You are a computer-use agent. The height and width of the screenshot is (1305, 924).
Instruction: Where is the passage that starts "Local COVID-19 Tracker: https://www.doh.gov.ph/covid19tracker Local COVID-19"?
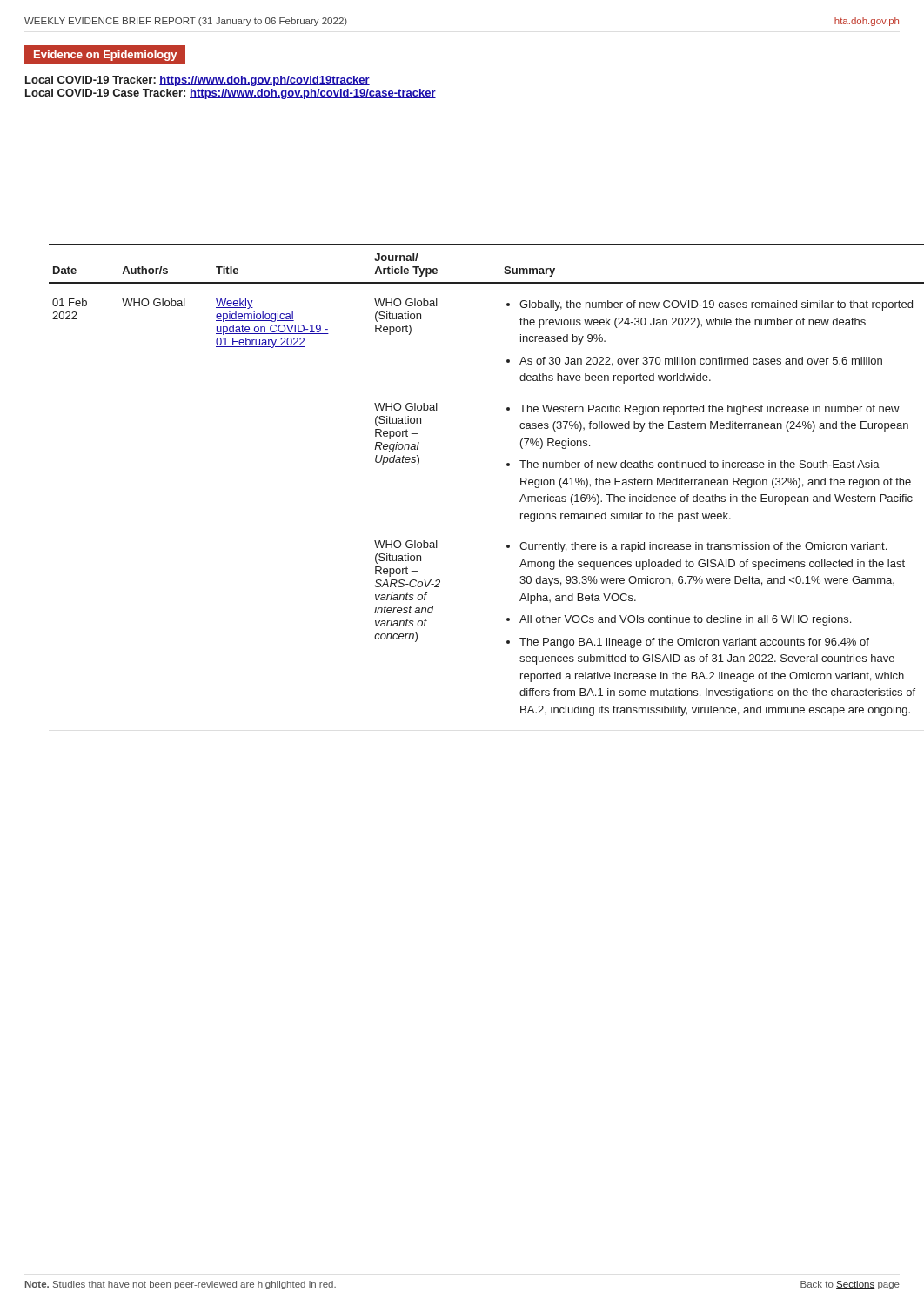pos(198,81)
